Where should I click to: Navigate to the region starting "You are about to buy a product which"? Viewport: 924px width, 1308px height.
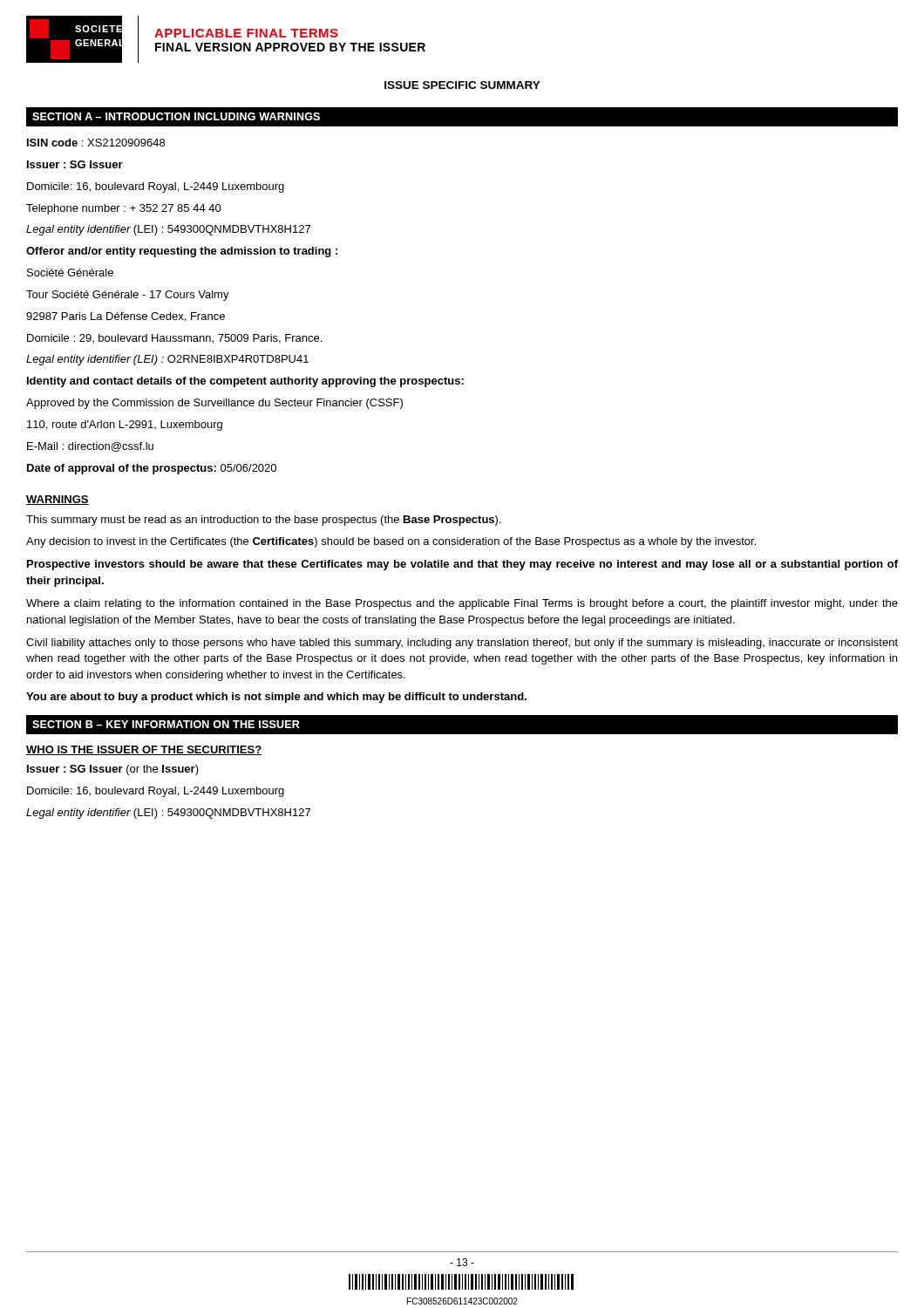[x=277, y=696]
